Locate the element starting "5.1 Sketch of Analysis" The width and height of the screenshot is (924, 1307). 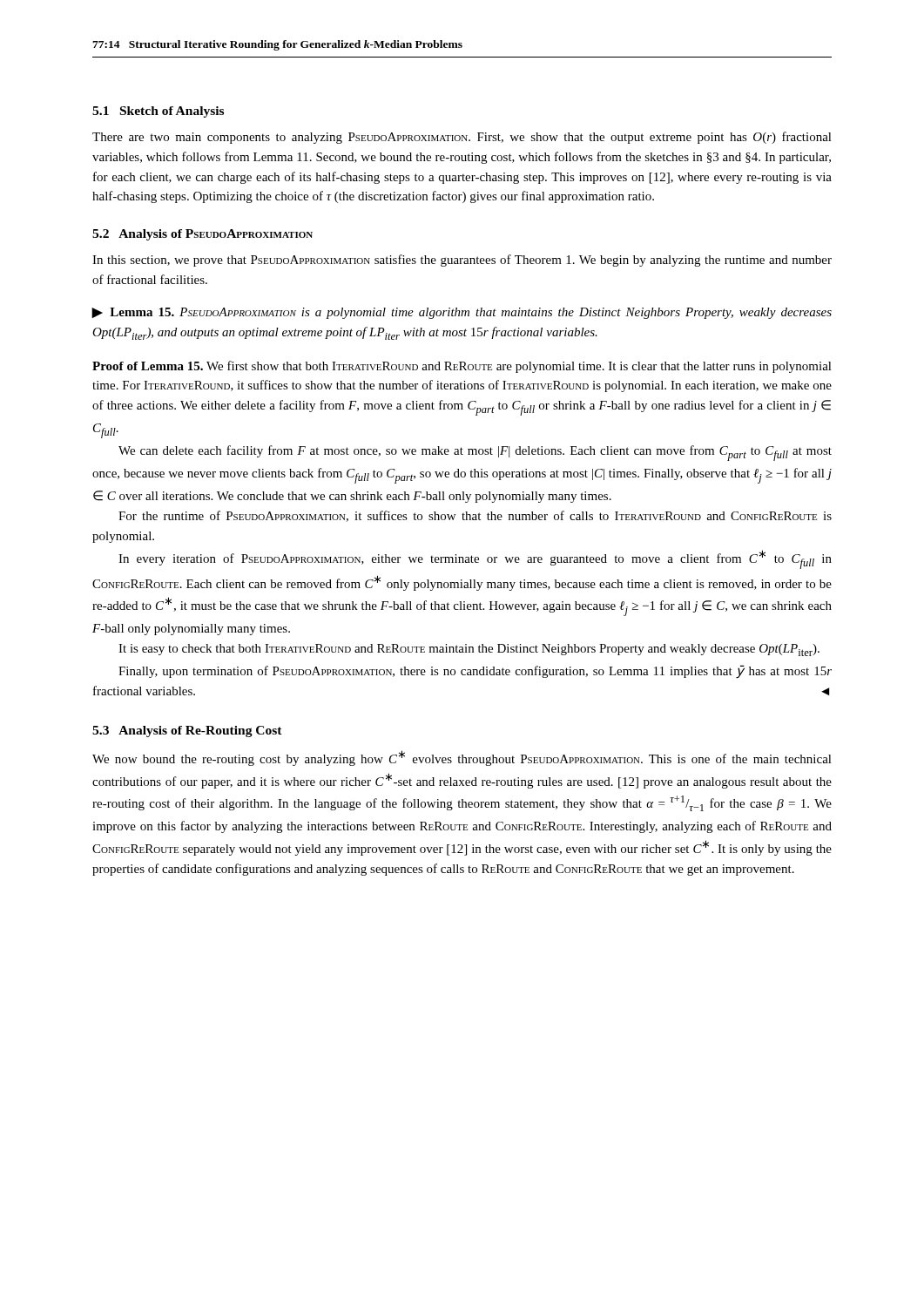tap(158, 110)
